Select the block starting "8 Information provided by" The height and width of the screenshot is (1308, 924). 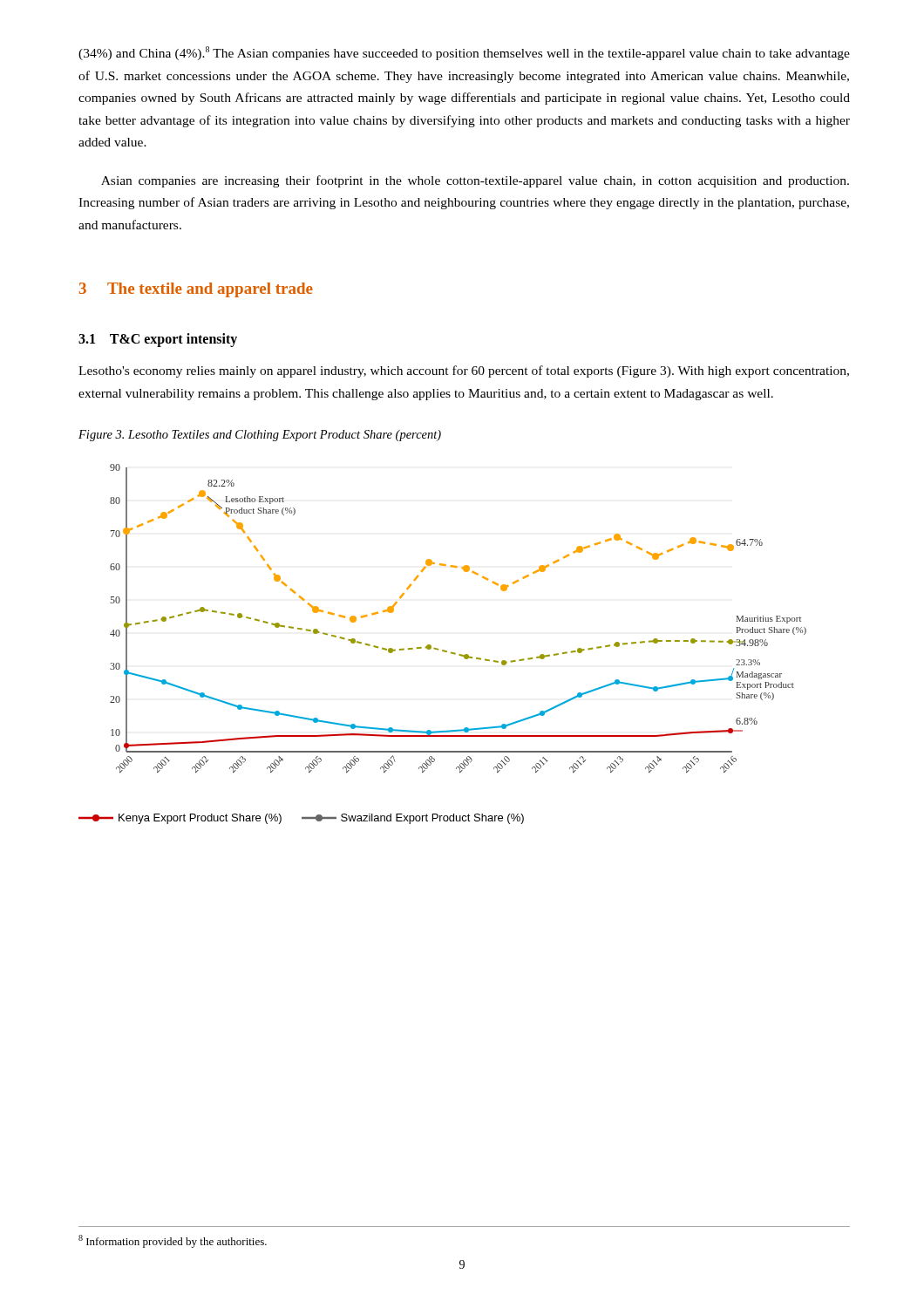(173, 1240)
